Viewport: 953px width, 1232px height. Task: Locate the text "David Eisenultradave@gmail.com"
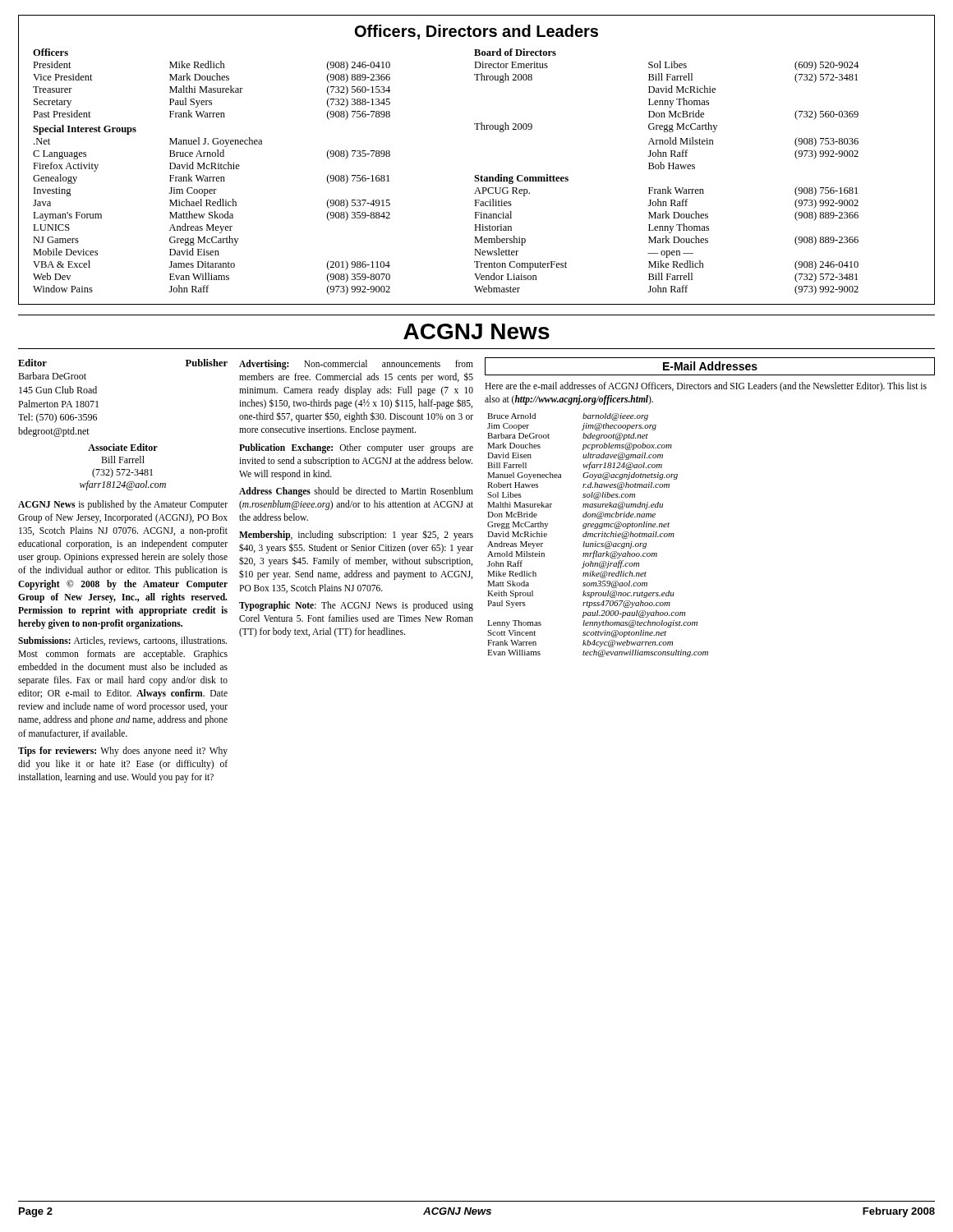coord(508,456)
